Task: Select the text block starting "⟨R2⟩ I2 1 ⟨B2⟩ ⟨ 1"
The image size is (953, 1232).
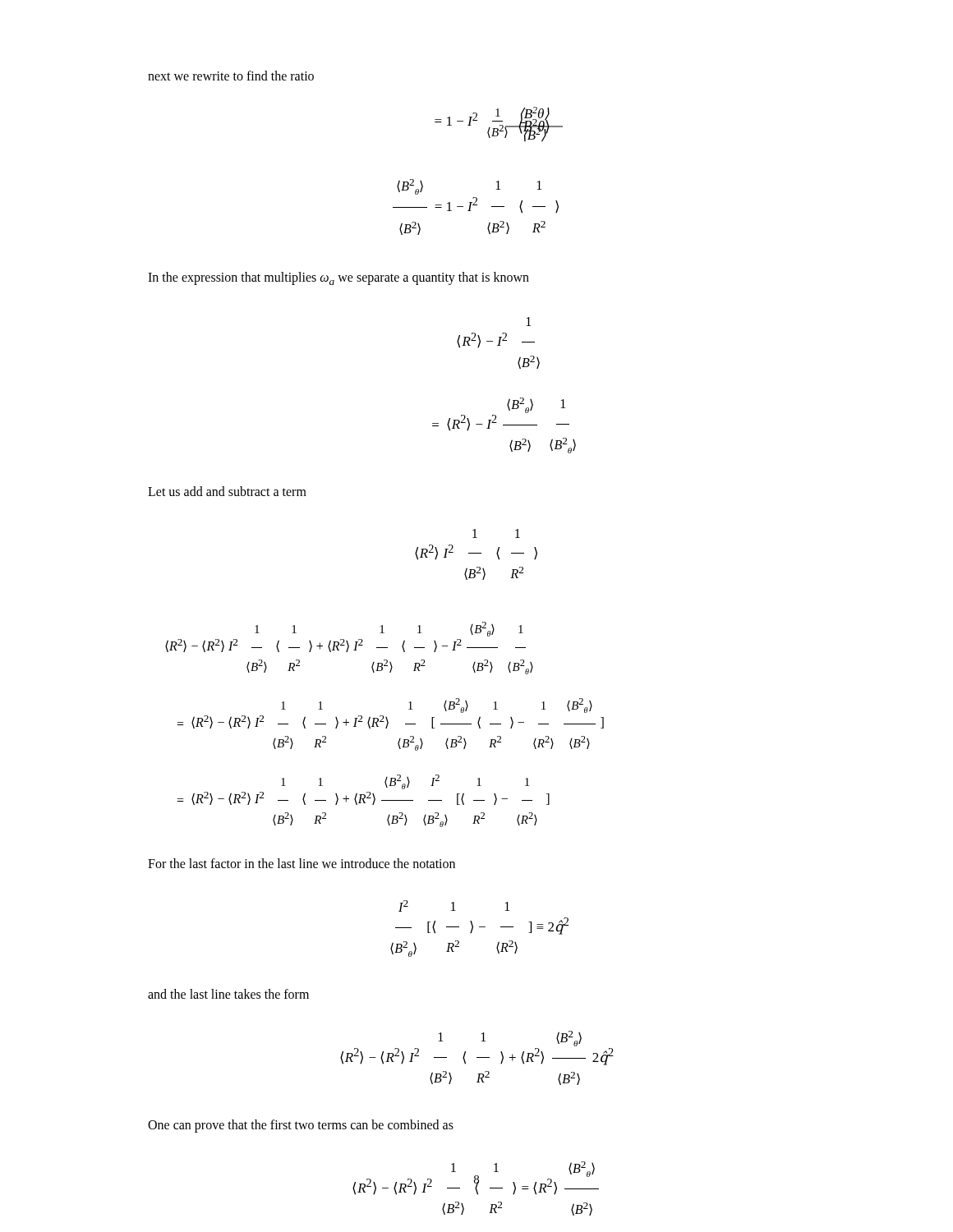Action: coord(476,554)
